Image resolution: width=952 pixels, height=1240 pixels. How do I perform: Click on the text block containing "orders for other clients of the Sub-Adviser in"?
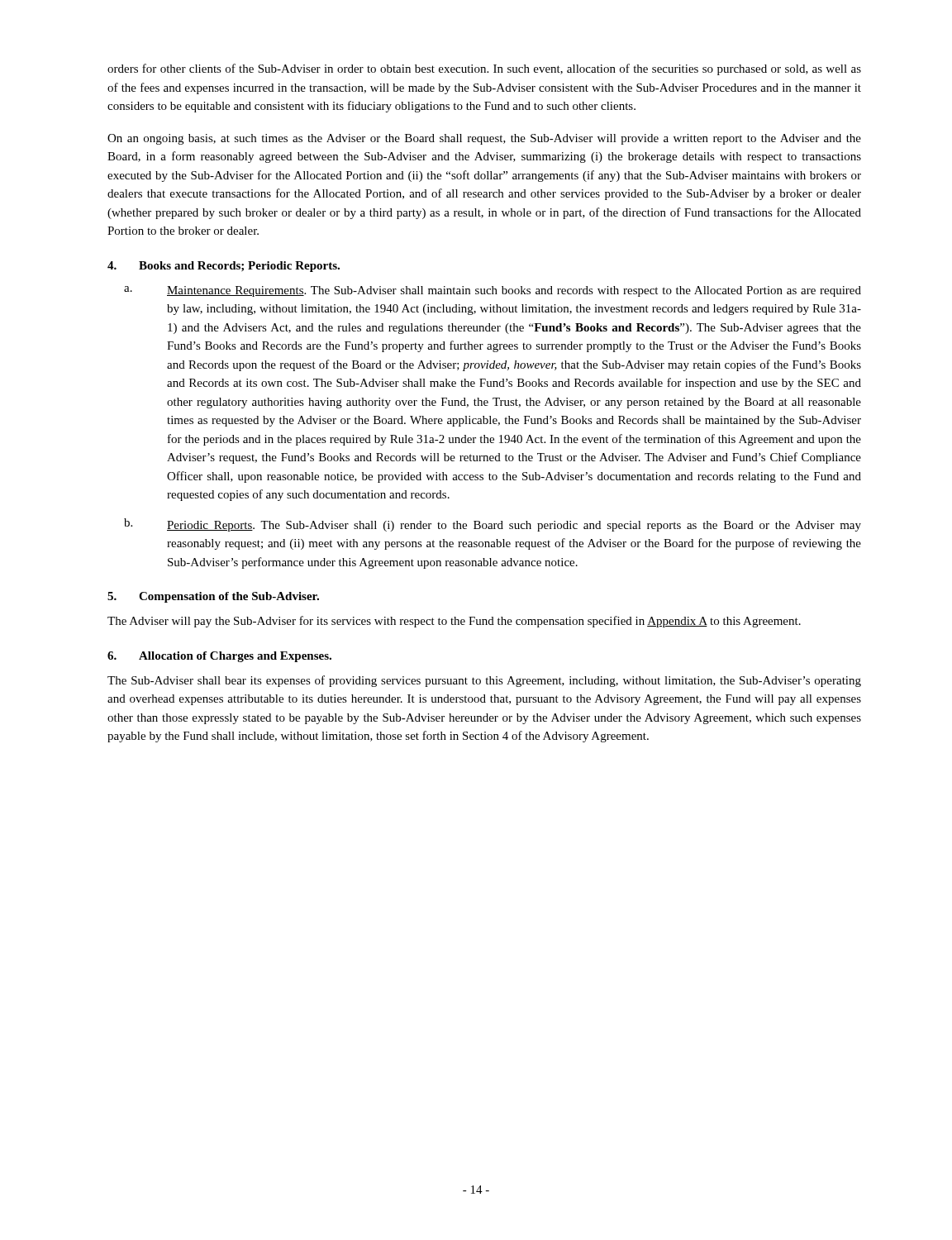(x=484, y=87)
